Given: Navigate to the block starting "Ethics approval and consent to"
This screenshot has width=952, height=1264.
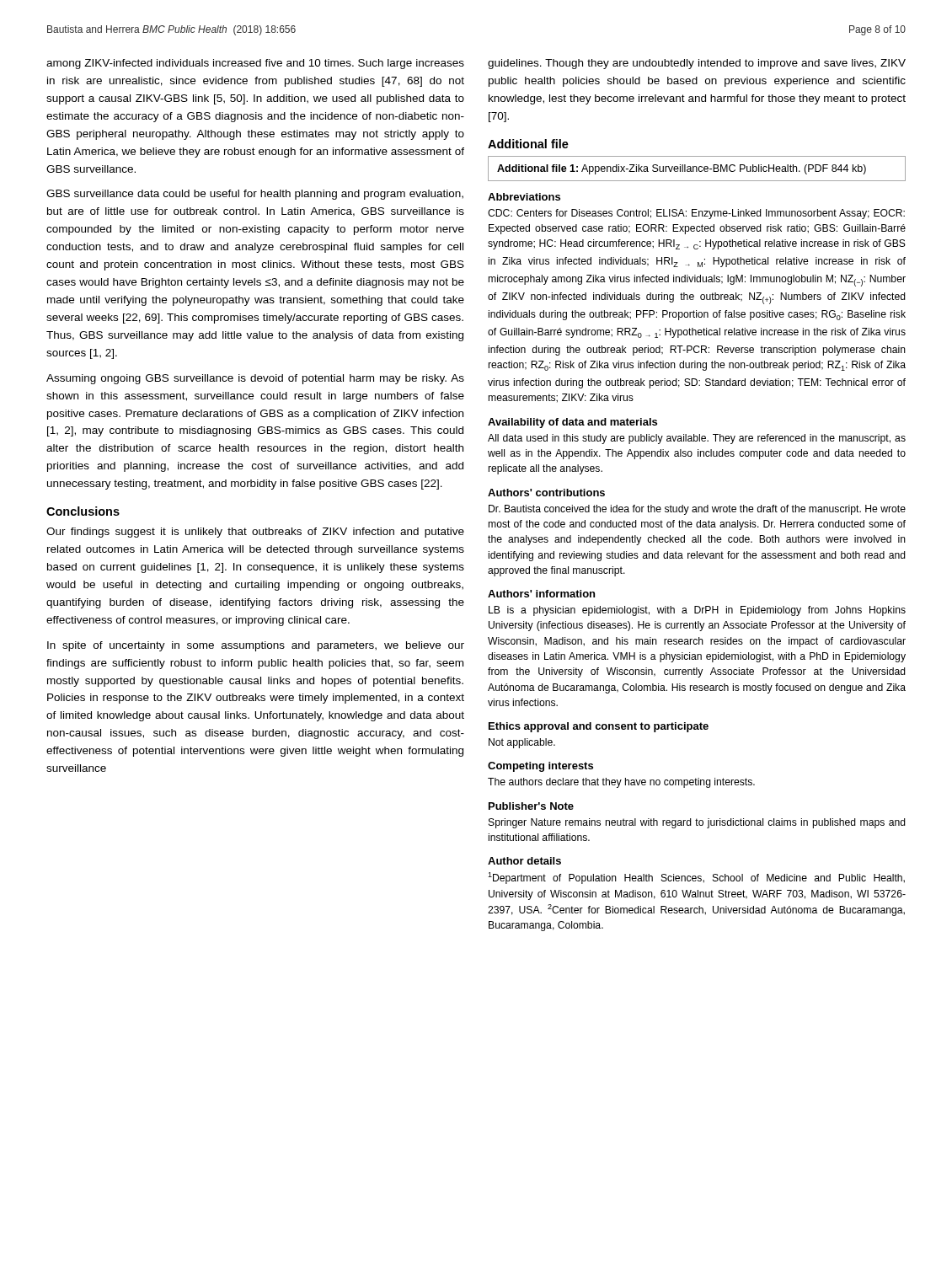Looking at the screenshot, I should pyautogui.click(x=697, y=726).
